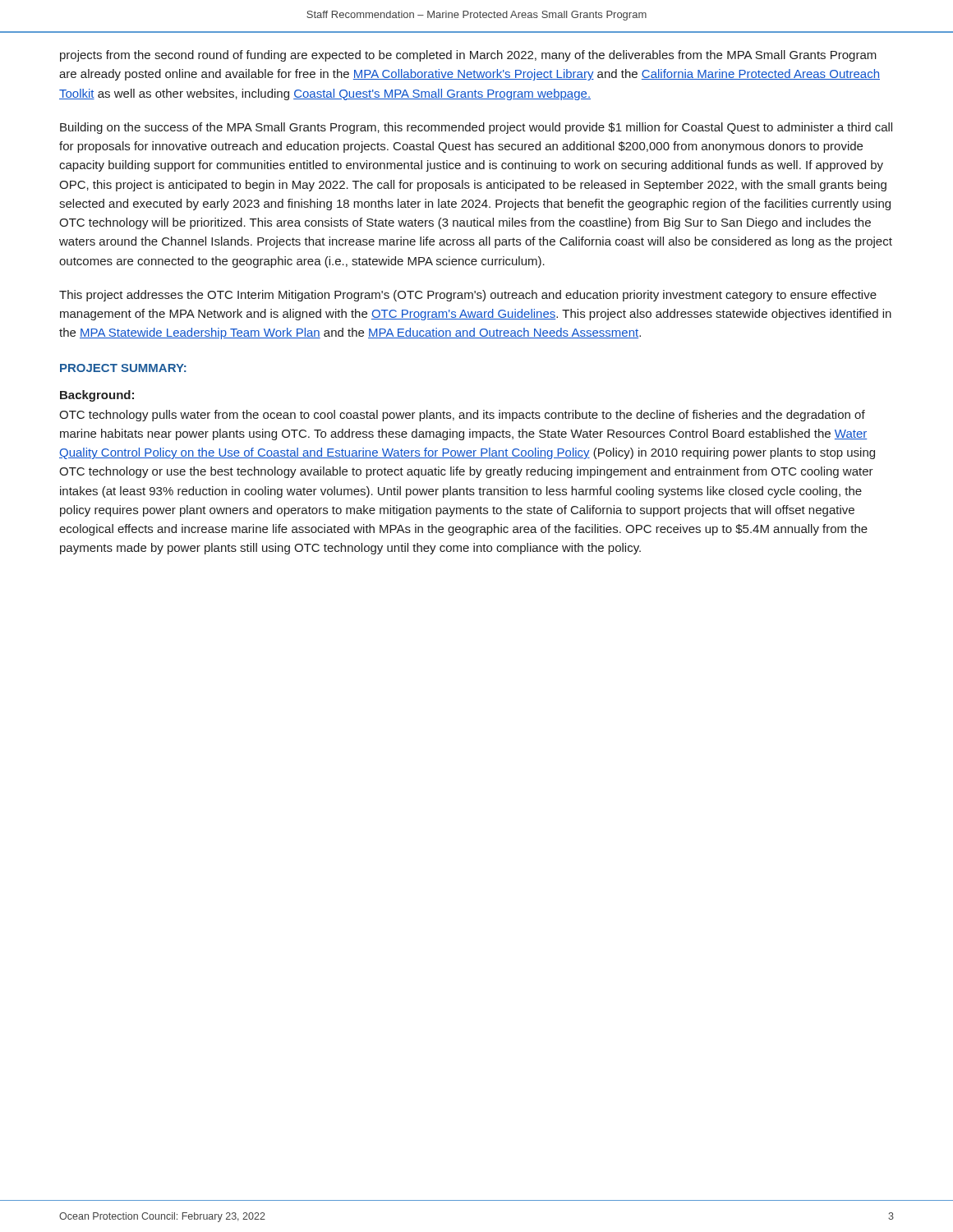
Task: Find the element starting "projects from the second"
Action: (x=470, y=74)
